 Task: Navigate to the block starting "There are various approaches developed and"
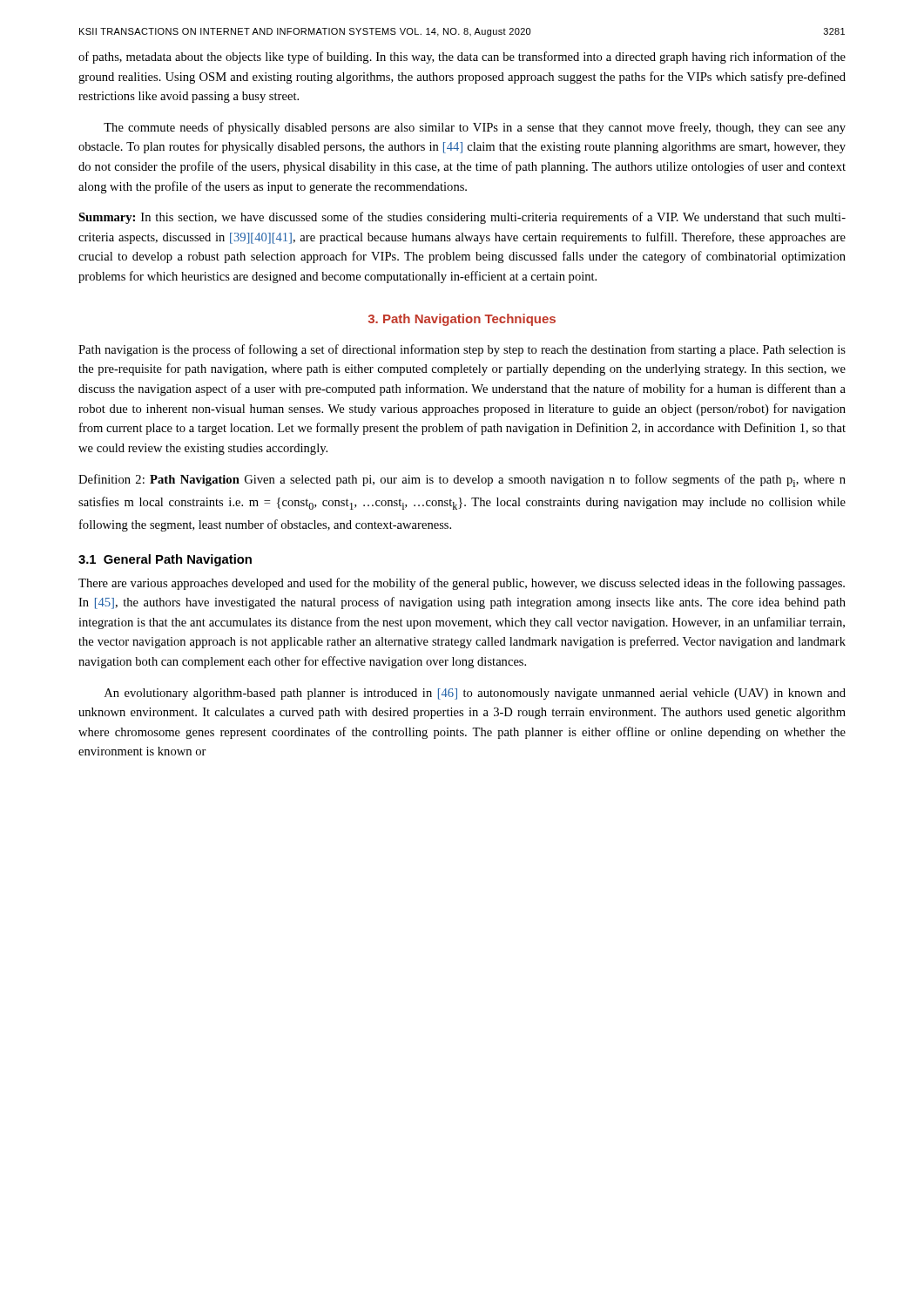(x=462, y=622)
